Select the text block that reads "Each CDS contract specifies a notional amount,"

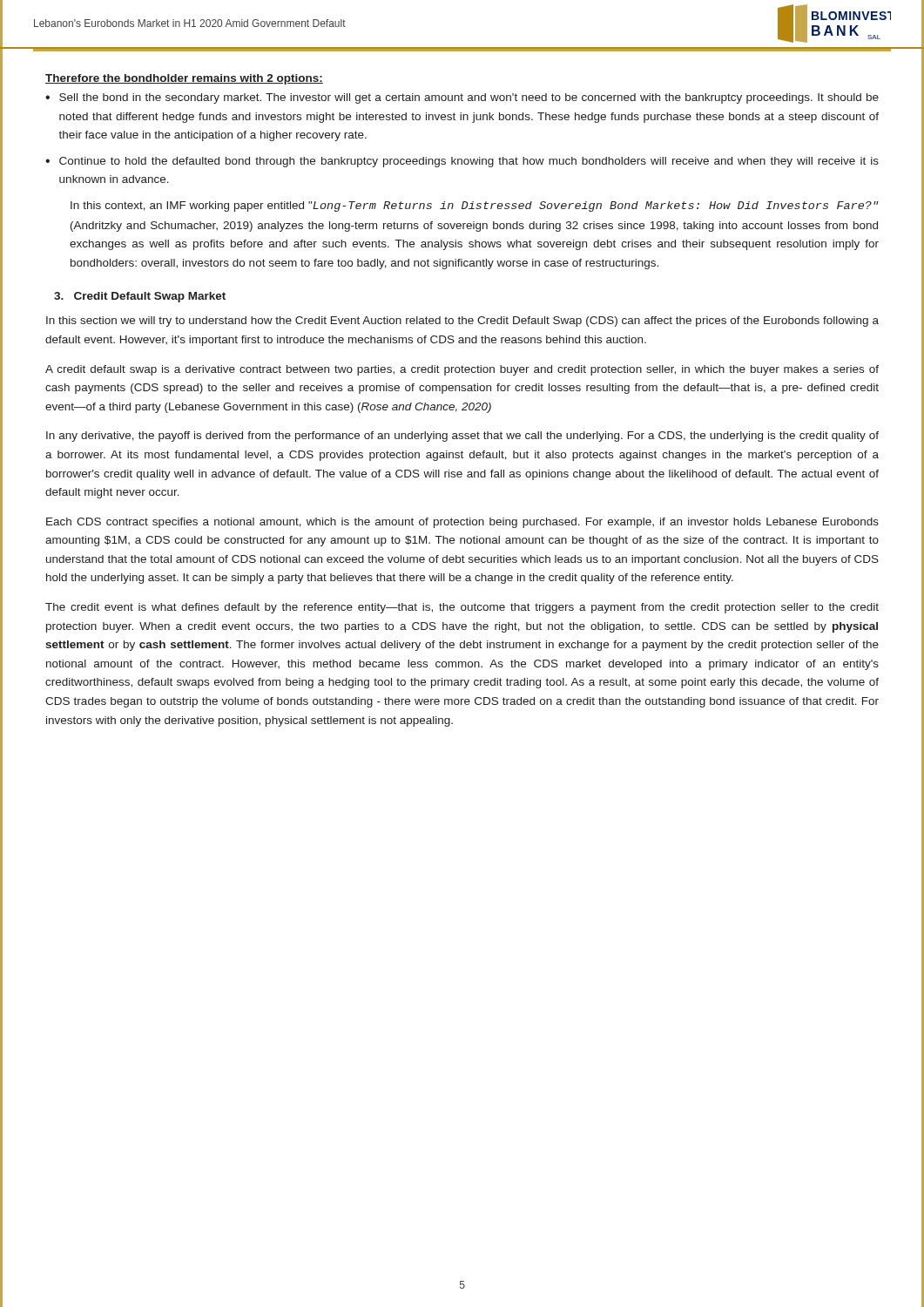tap(462, 549)
